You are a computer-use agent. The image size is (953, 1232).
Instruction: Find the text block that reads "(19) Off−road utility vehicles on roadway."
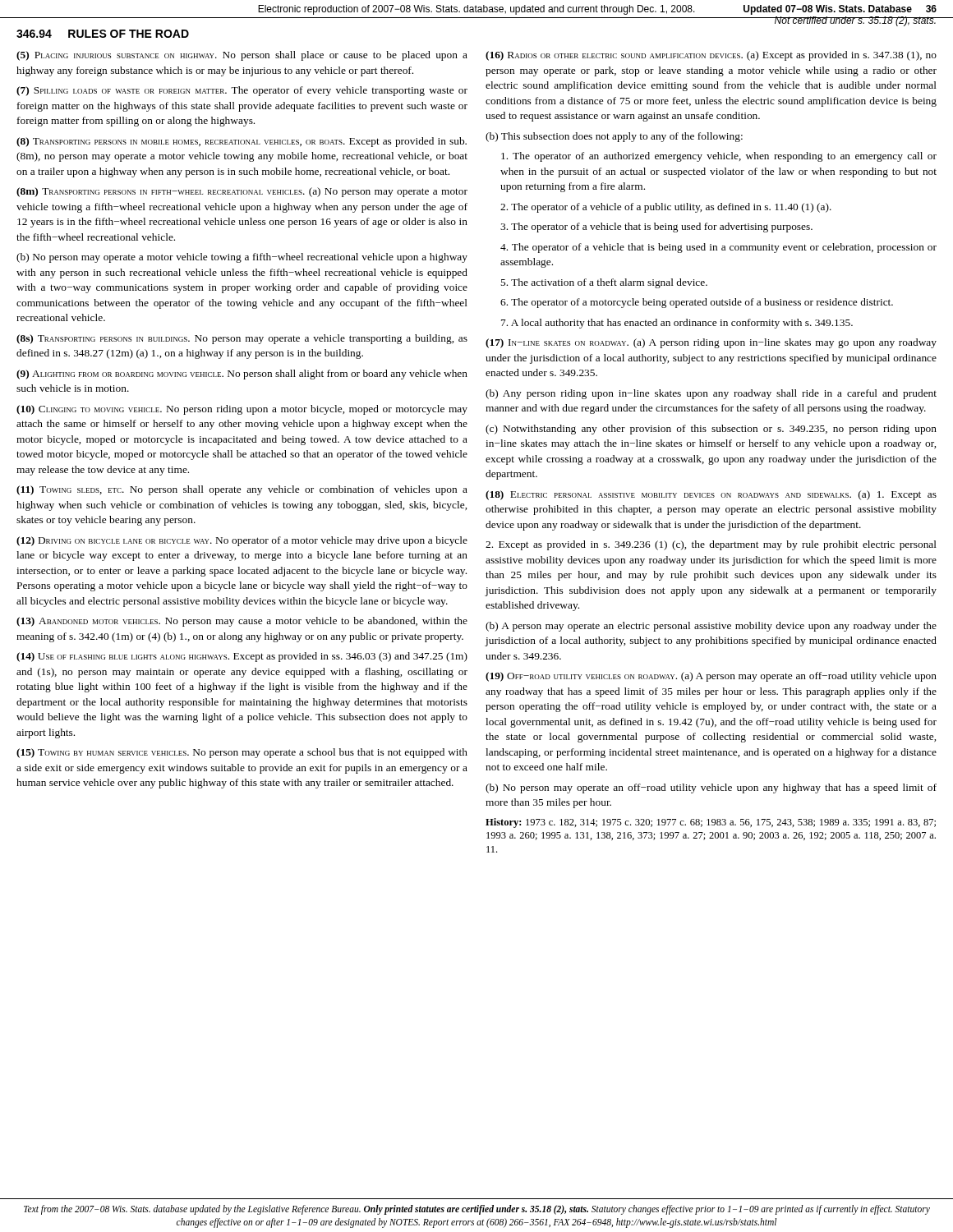[711, 721]
